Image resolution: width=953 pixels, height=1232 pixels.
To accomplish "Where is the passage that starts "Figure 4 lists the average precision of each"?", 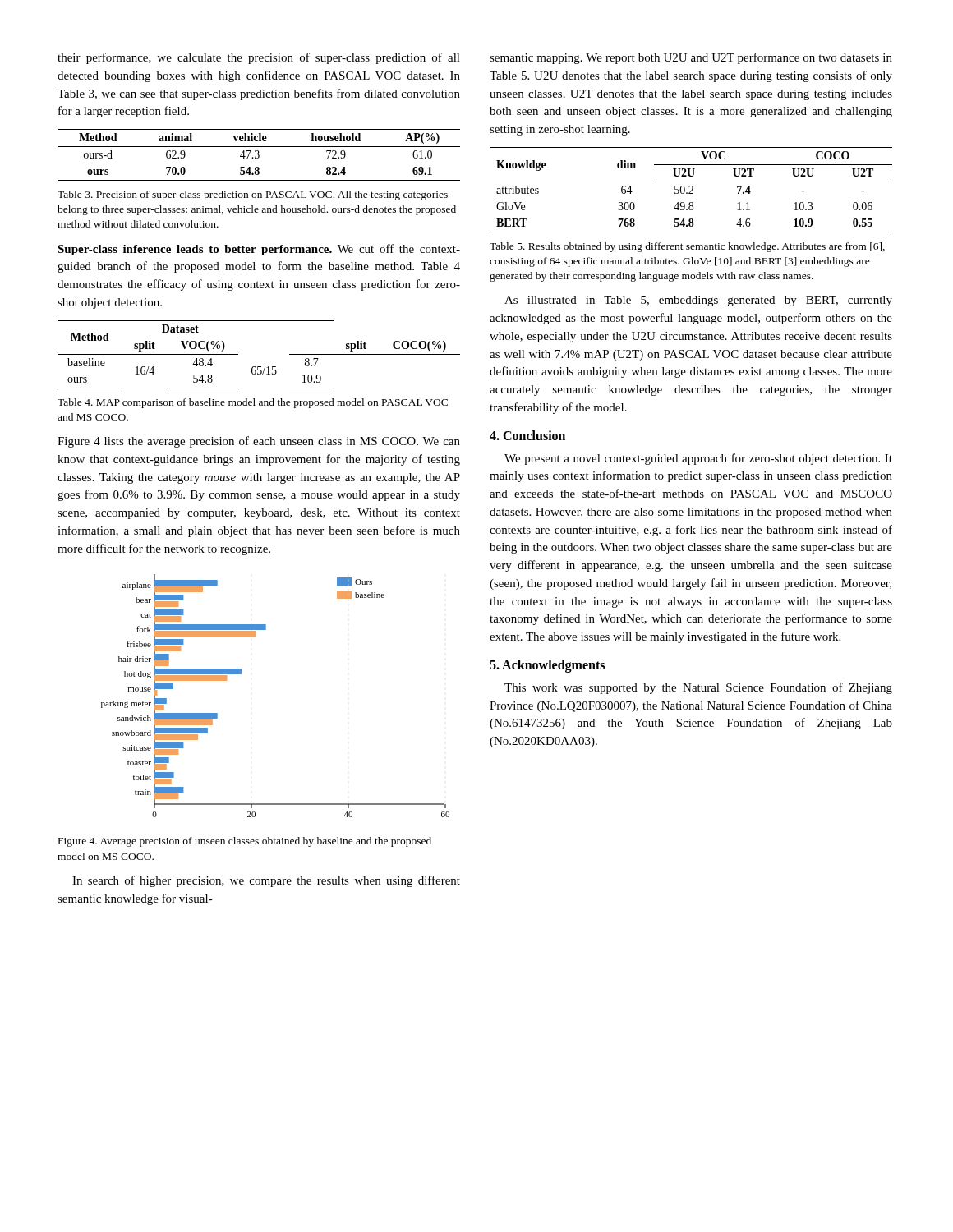I will [x=259, y=495].
